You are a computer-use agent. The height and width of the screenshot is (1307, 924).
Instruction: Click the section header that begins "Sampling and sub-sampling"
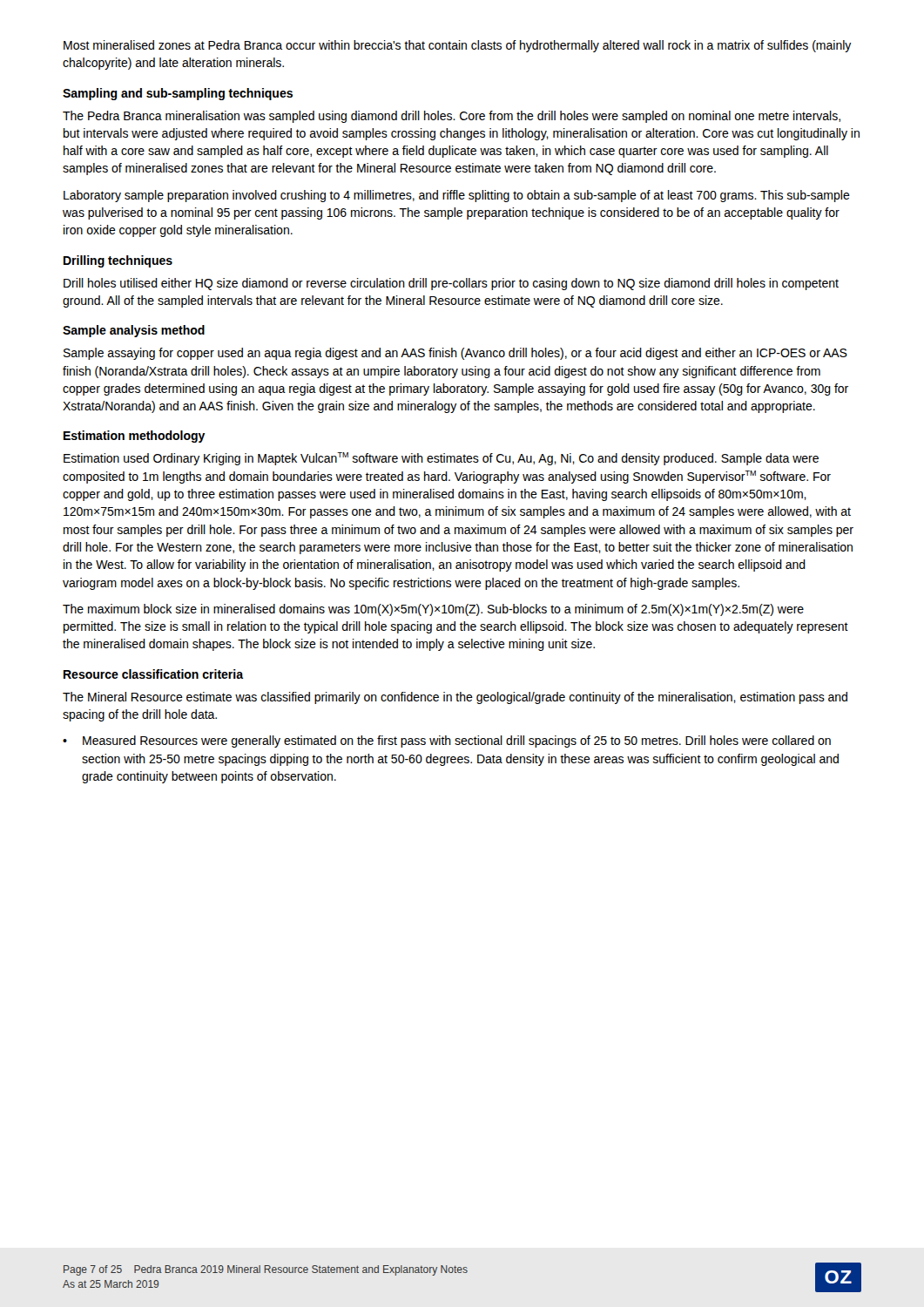[x=178, y=93]
